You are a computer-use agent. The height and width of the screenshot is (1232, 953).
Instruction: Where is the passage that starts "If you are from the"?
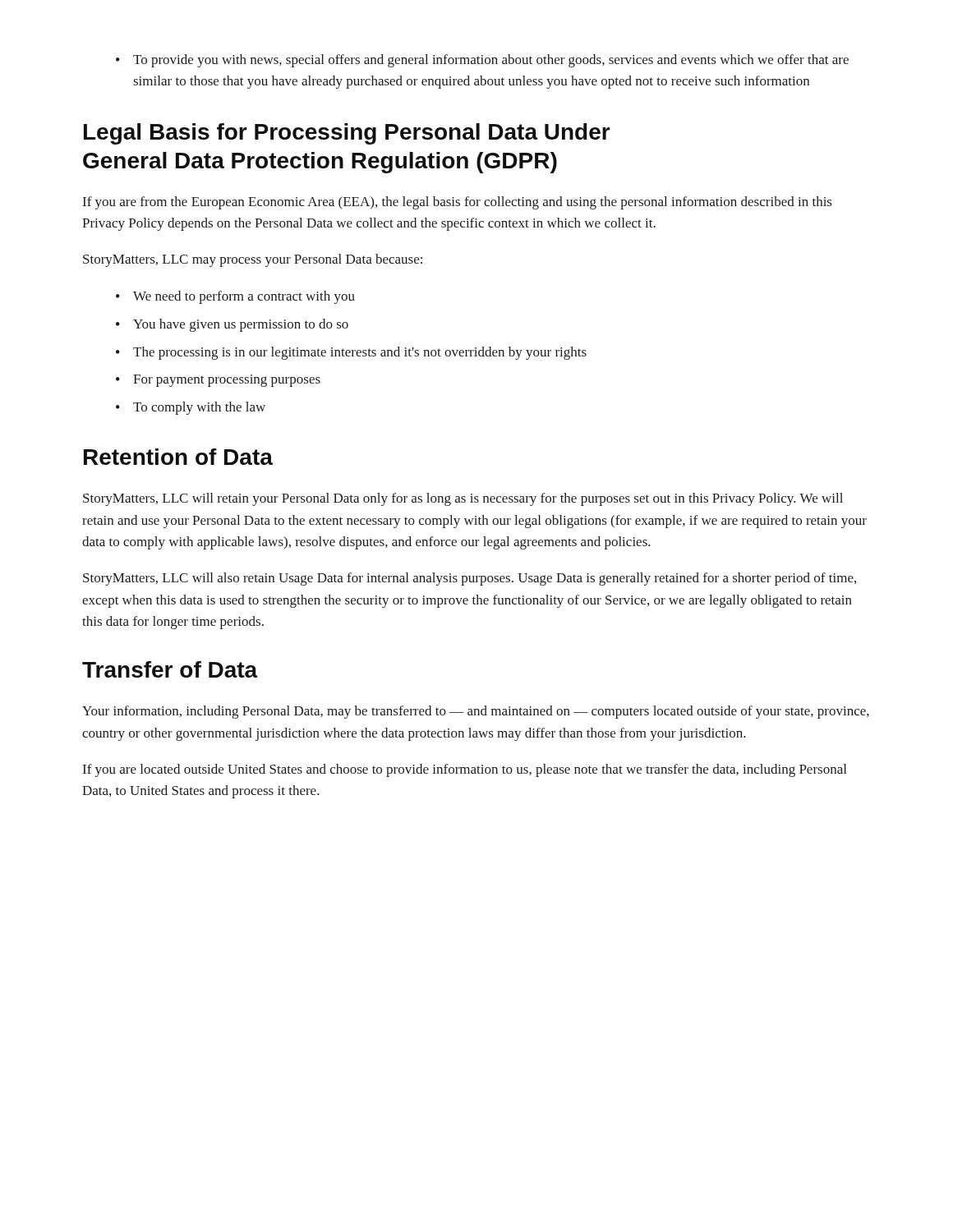pos(457,212)
